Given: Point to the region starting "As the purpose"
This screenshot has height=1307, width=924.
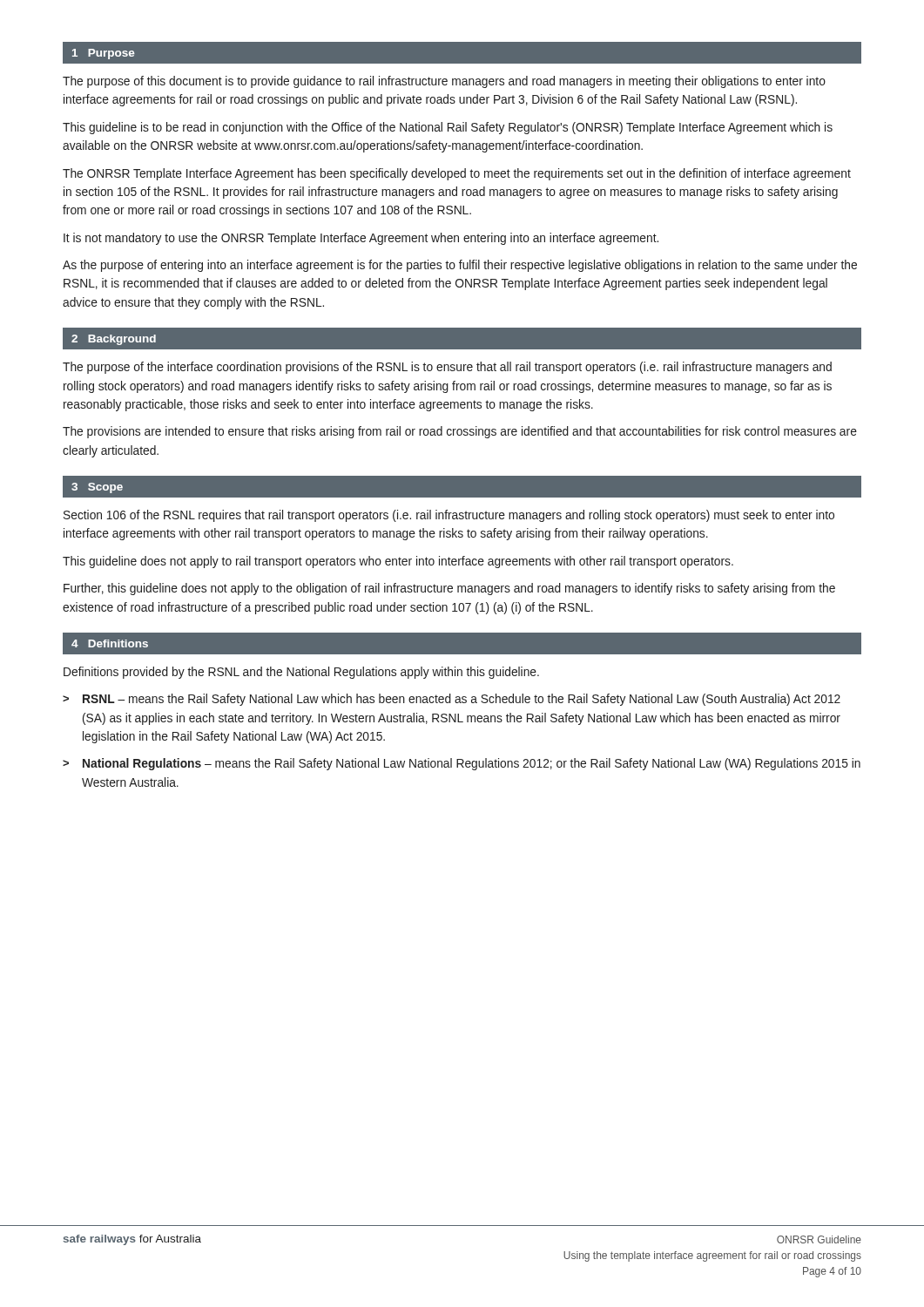Looking at the screenshot, I should [460, 284].
